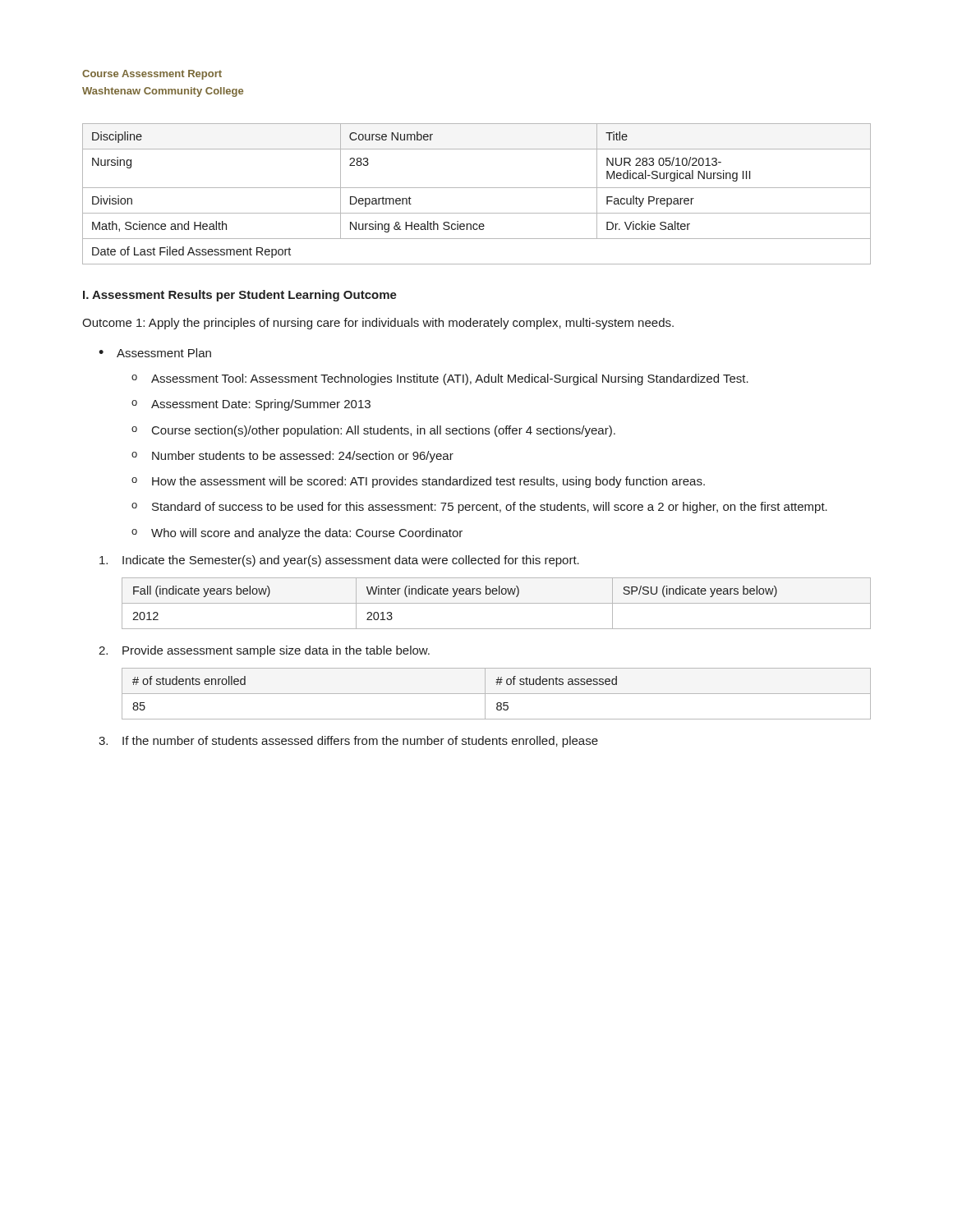Screen dimensions: 1232x953
Task: Find the table that mentions "Winter (indicate years"
Action: [476, 603]
